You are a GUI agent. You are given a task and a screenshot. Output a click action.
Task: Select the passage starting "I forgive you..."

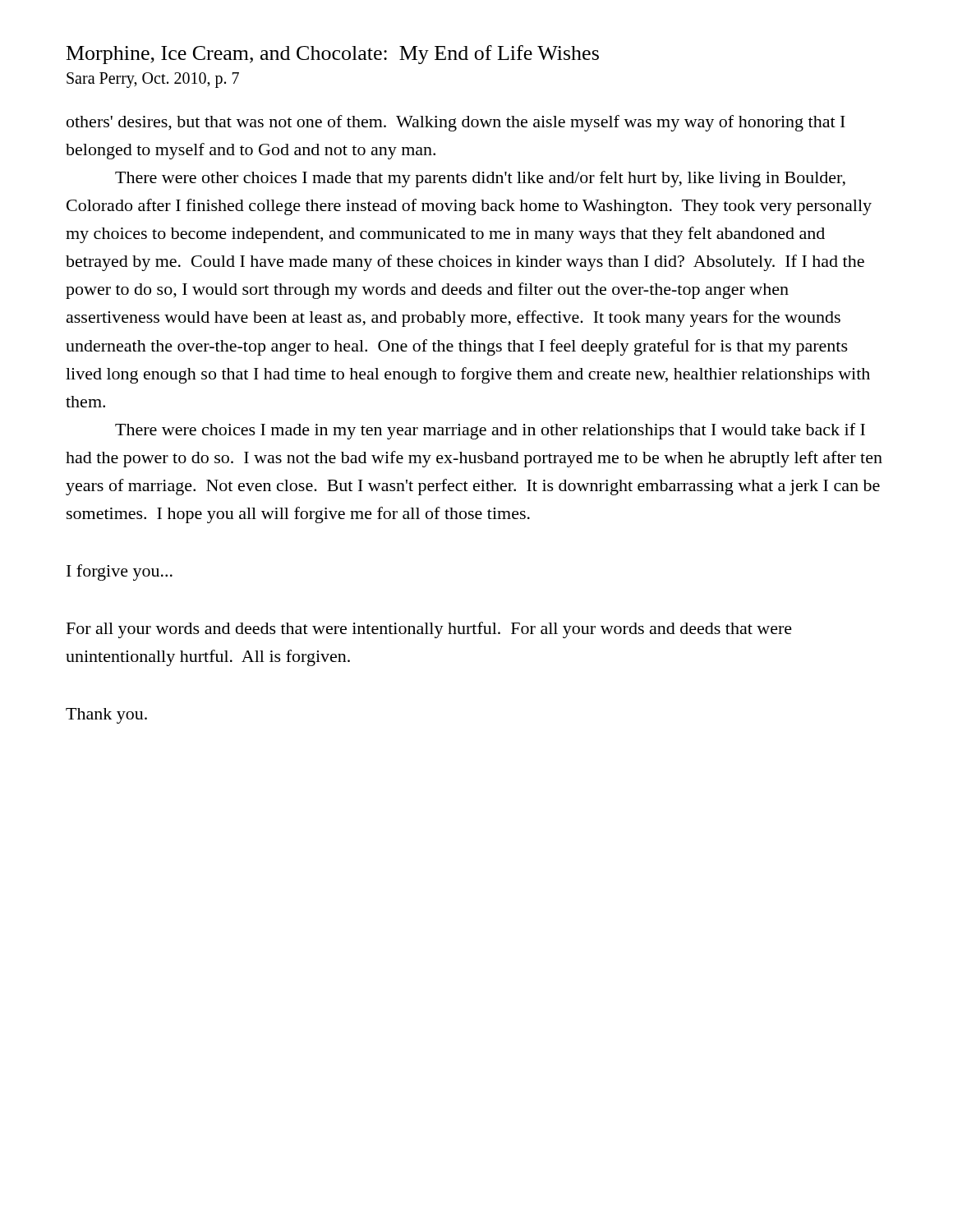(x=120, y=571)
